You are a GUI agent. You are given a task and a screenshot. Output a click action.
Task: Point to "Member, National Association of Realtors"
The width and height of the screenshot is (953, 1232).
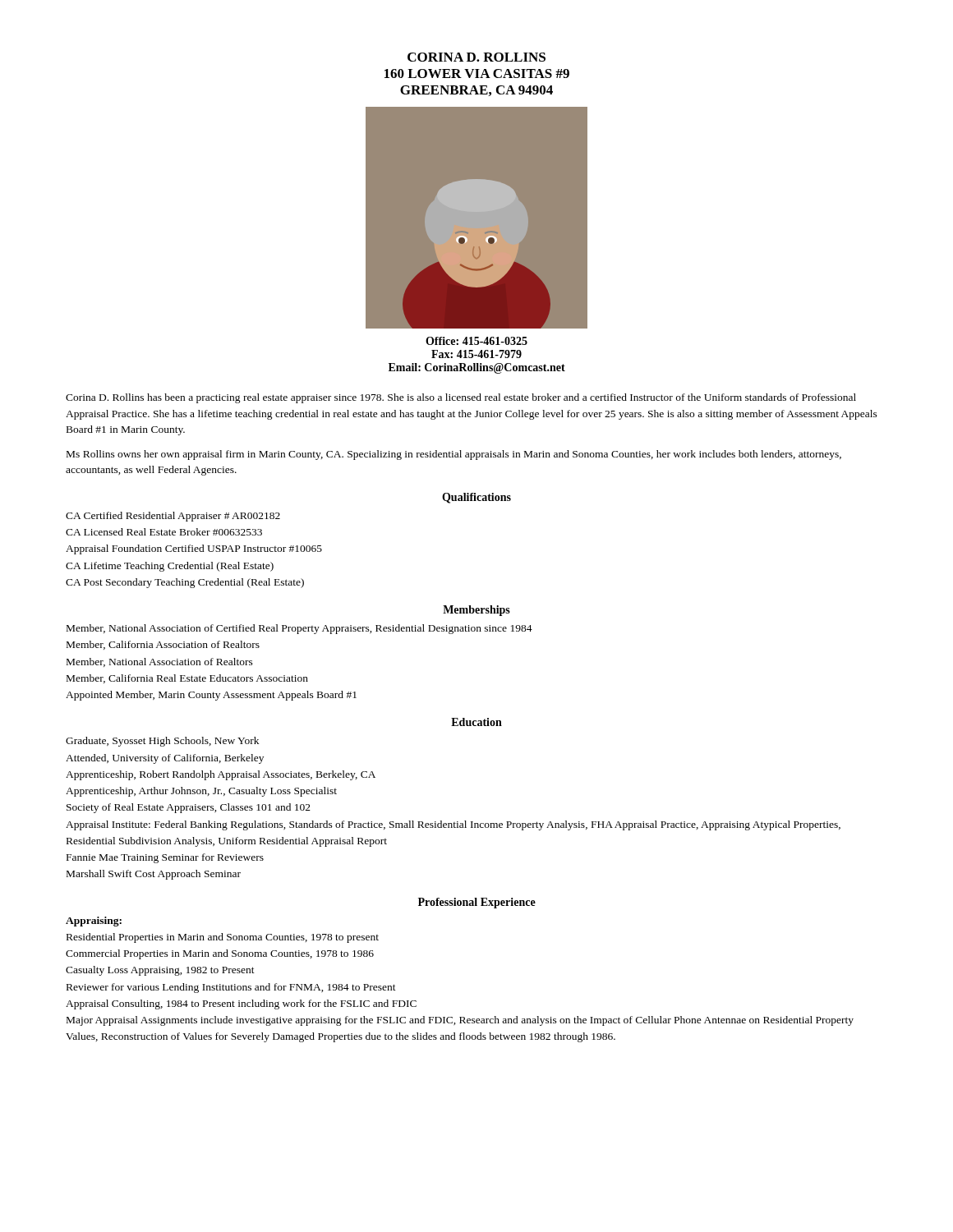pyautogui.click(x=159, y=661)
